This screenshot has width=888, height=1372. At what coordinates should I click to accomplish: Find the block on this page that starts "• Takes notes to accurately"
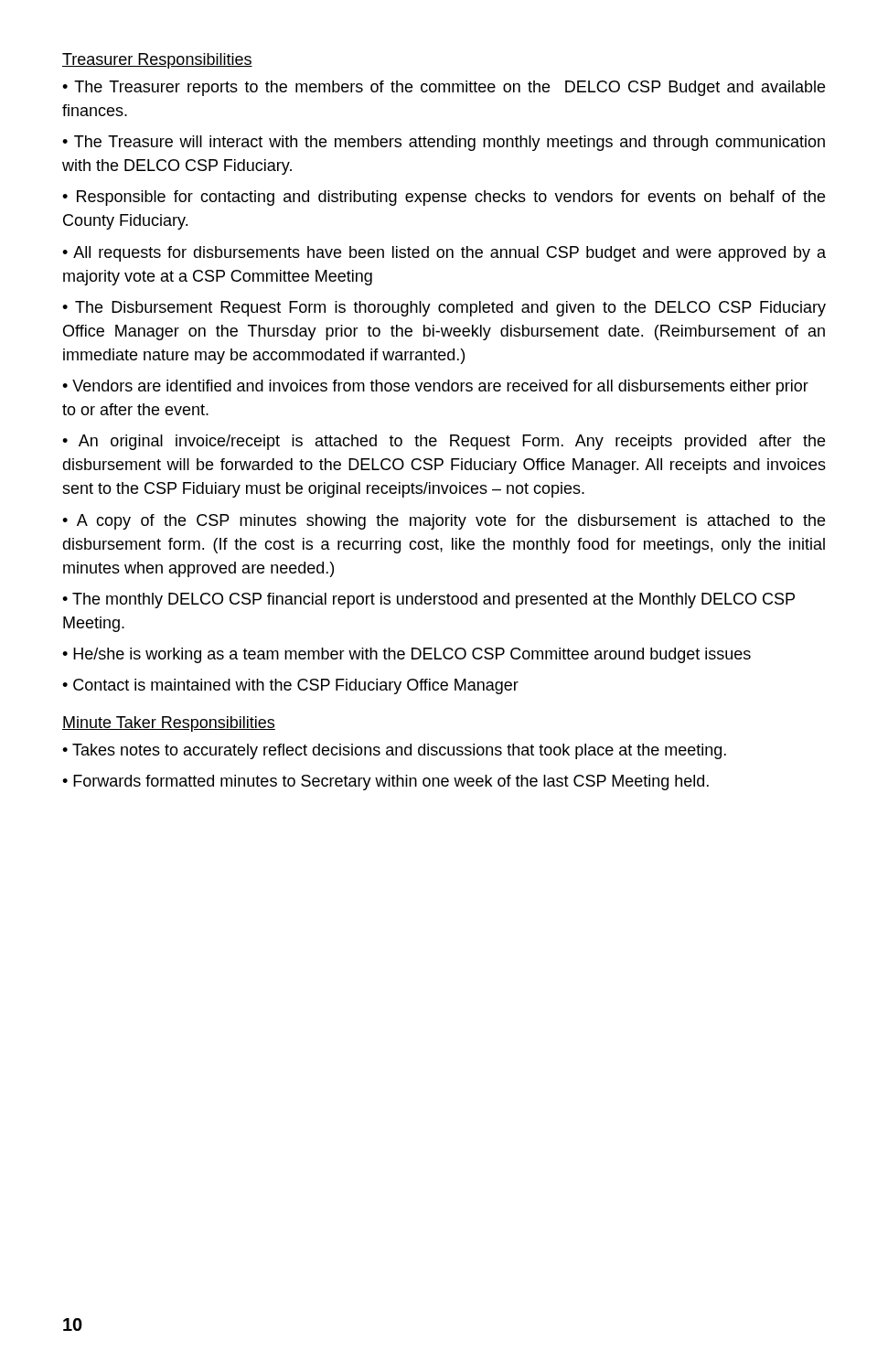(395, 750)
